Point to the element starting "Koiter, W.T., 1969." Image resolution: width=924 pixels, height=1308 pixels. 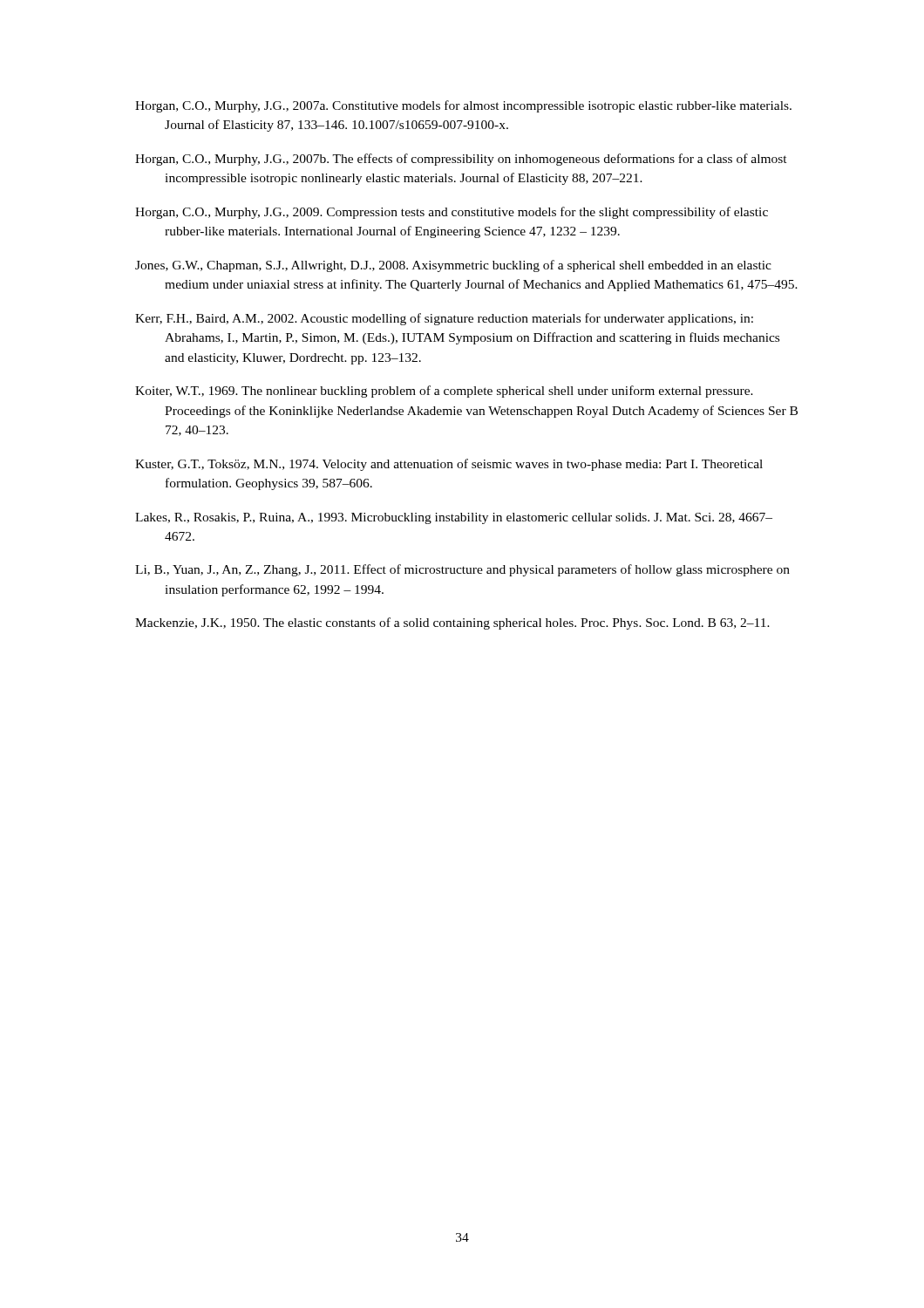[467, 410]
